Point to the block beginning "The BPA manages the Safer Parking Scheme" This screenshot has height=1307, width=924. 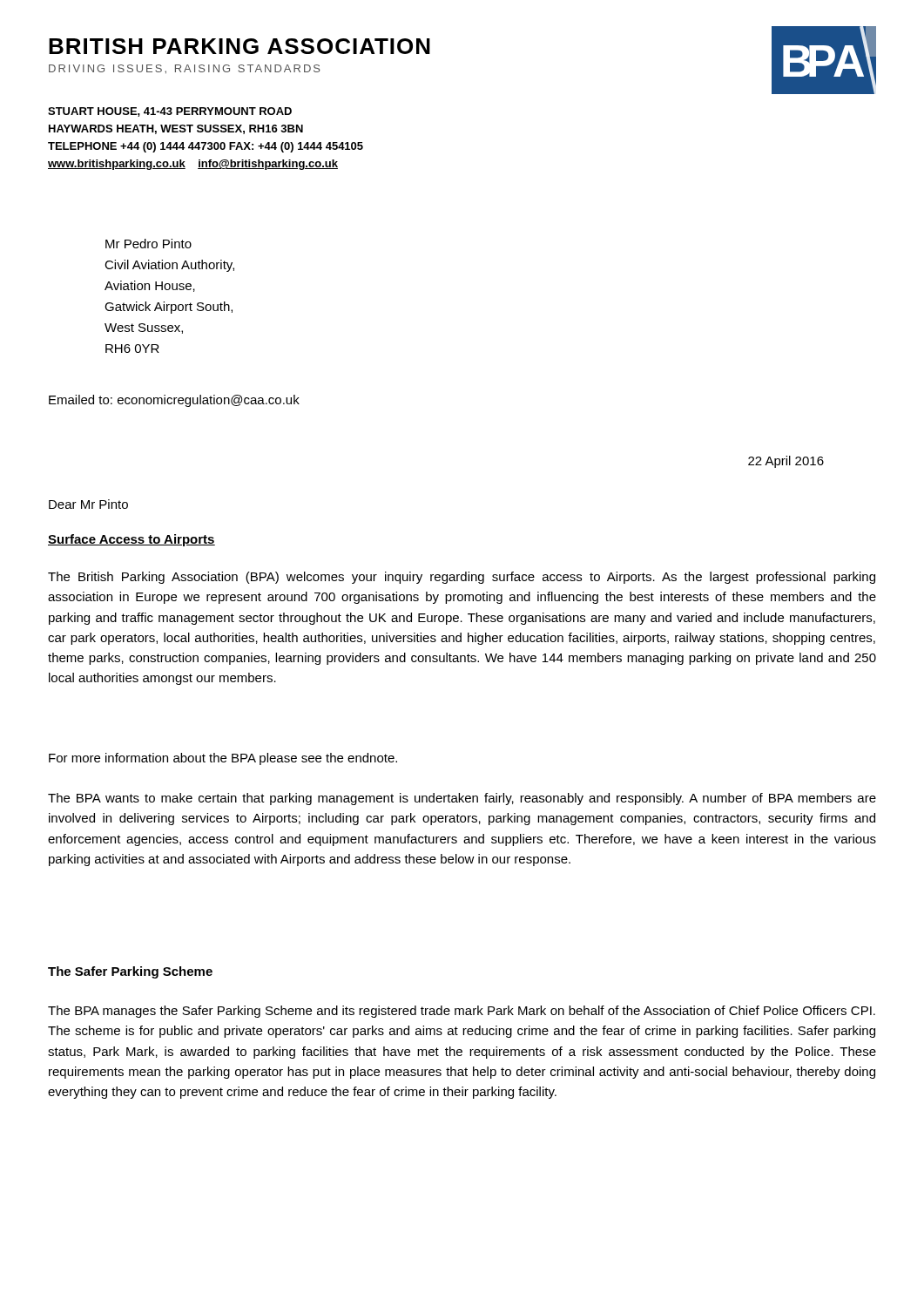(462, 1051)
